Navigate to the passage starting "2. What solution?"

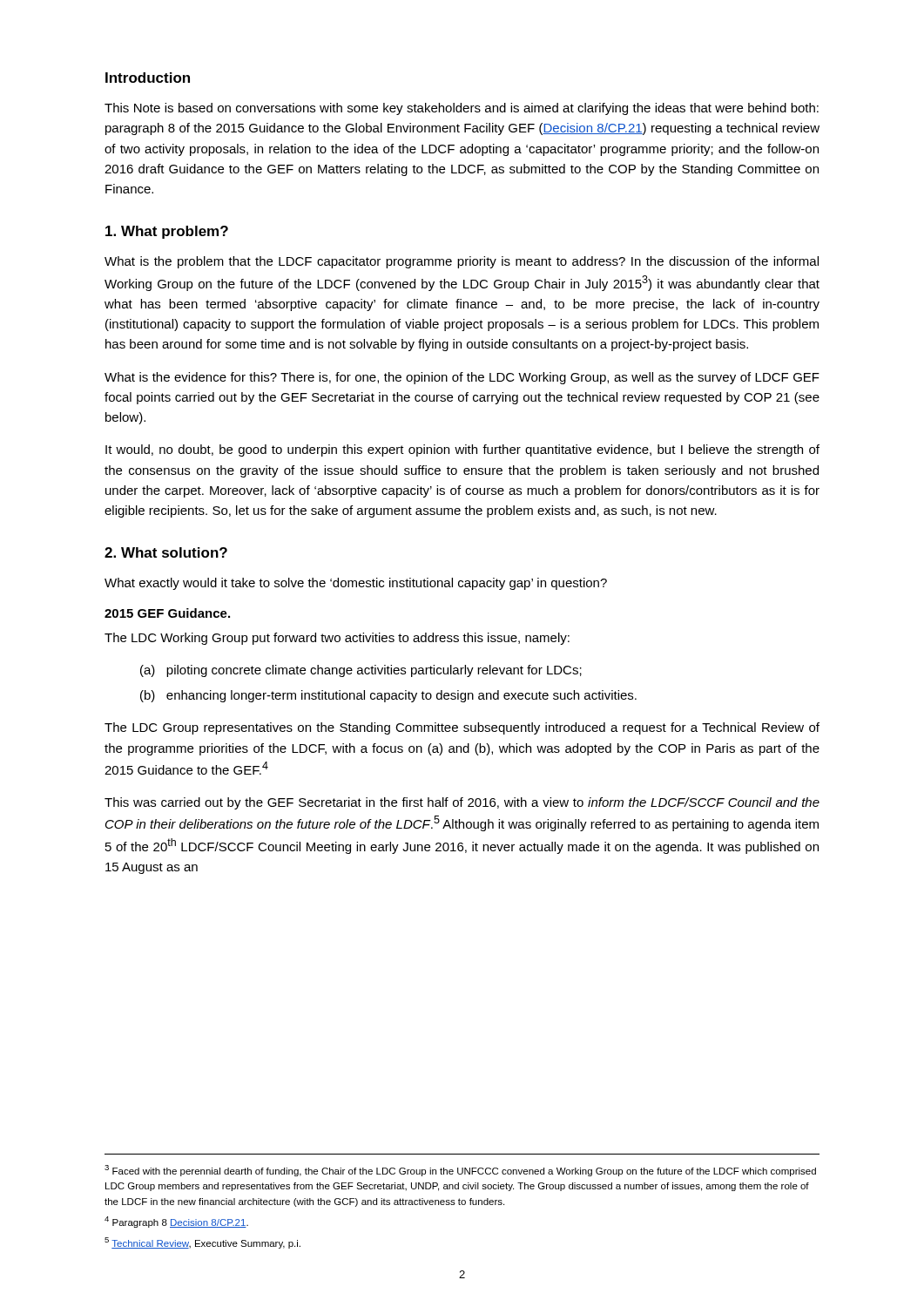166,553
